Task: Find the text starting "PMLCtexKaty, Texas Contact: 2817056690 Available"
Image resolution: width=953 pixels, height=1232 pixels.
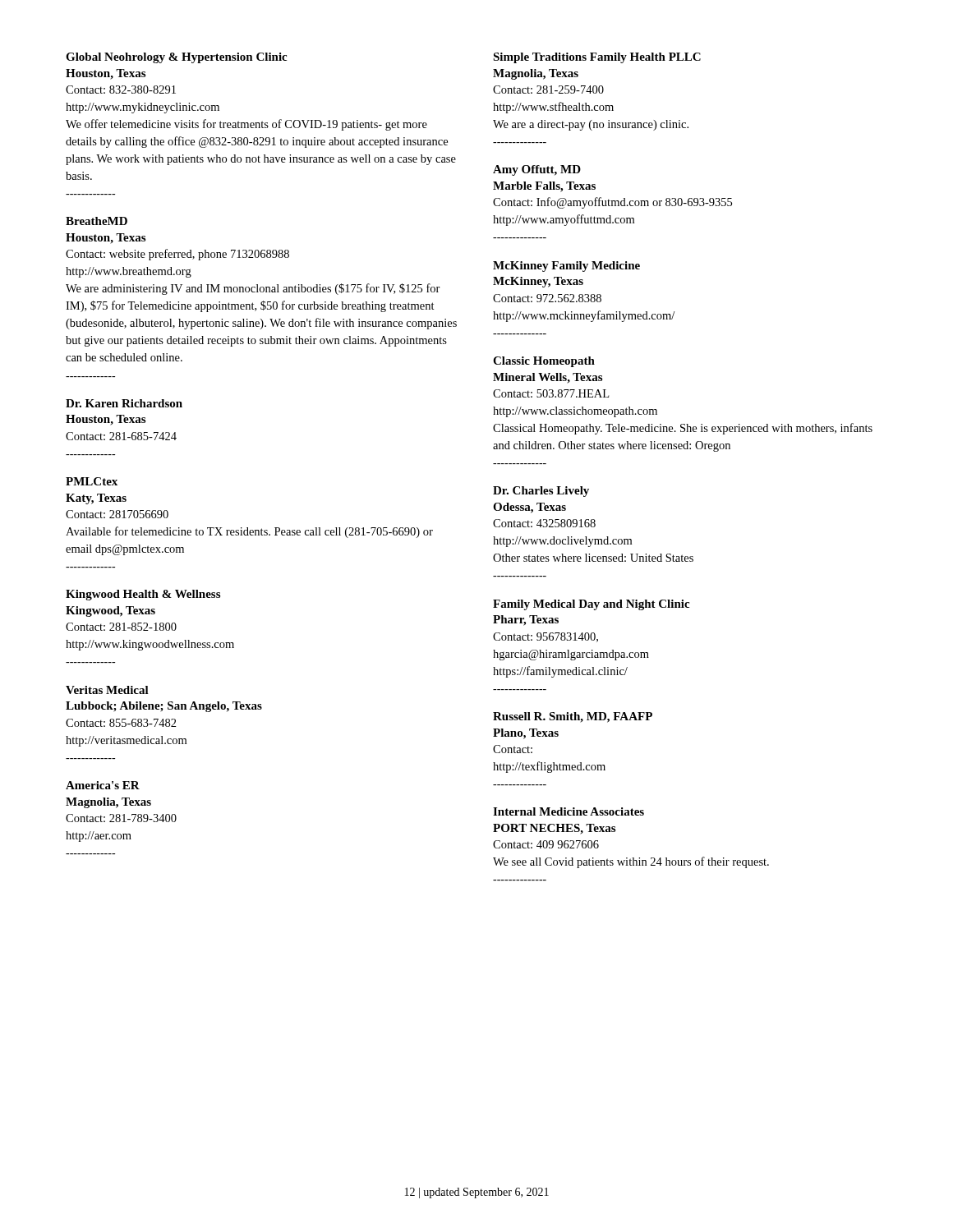Action: coord(263,525)
